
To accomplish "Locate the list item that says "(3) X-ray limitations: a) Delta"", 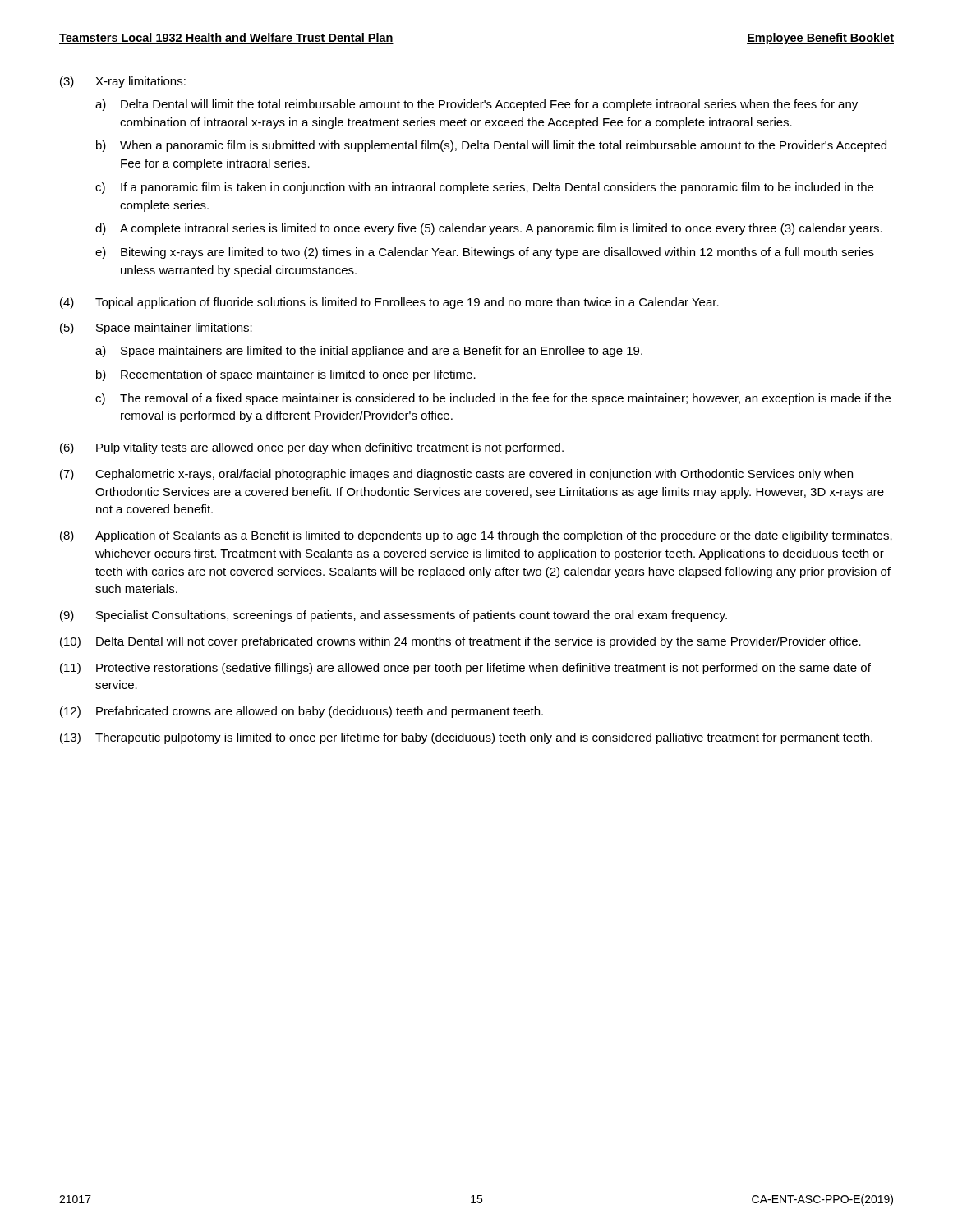I will [476, 178].
